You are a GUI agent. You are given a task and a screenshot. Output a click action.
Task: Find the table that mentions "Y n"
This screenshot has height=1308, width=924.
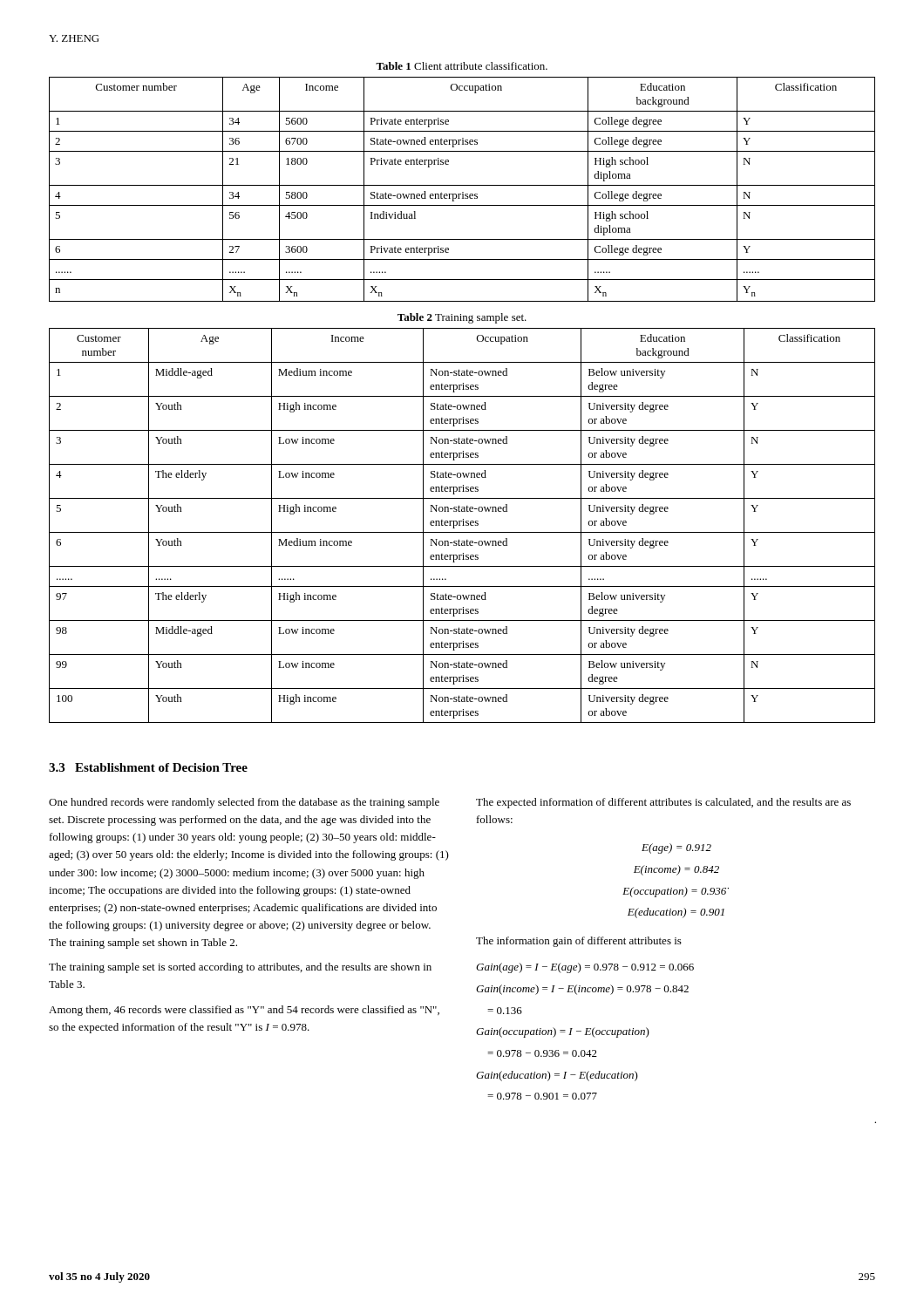tap(462, 189)
